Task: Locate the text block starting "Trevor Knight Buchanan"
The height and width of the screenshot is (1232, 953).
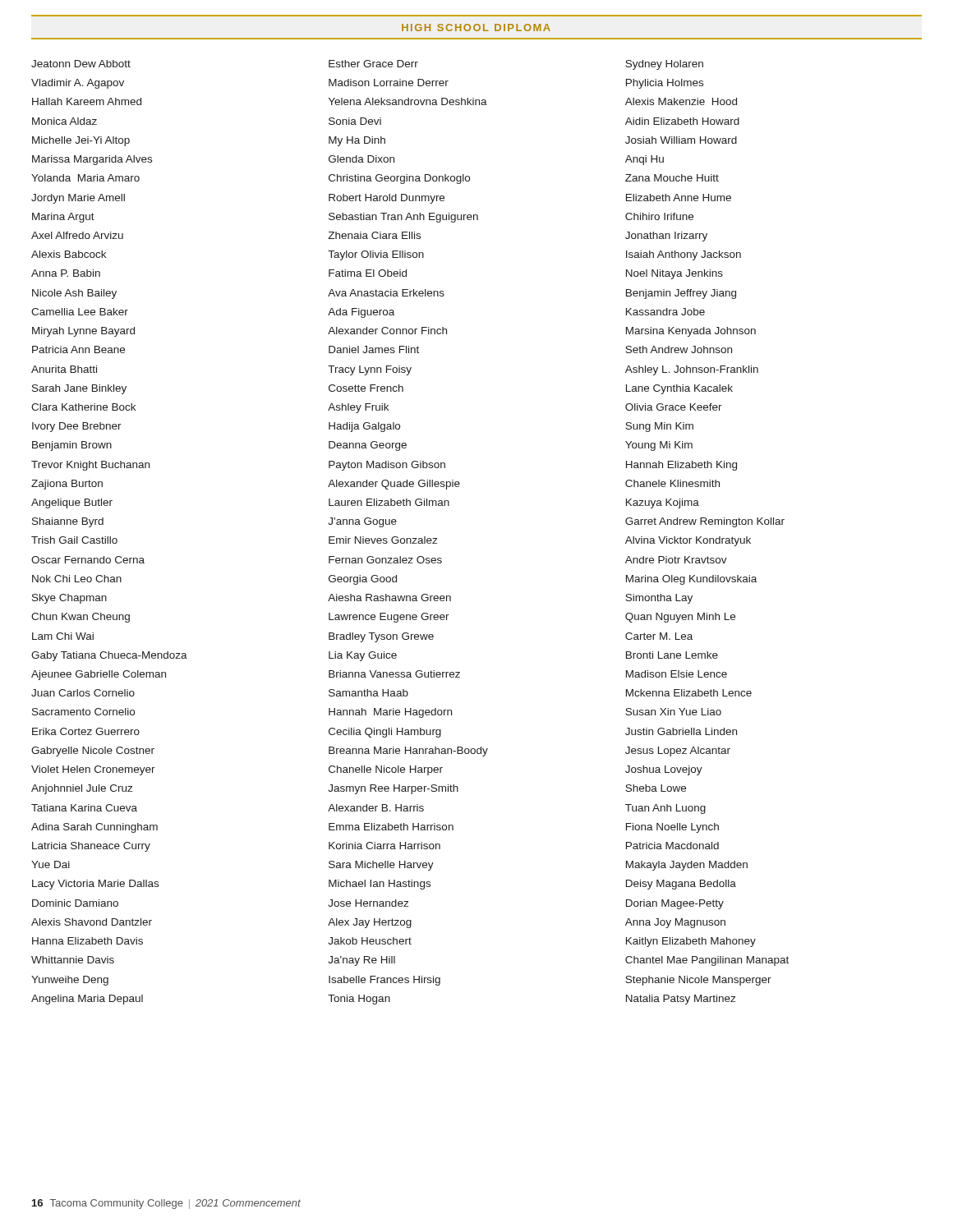Action: click(91, 464)
